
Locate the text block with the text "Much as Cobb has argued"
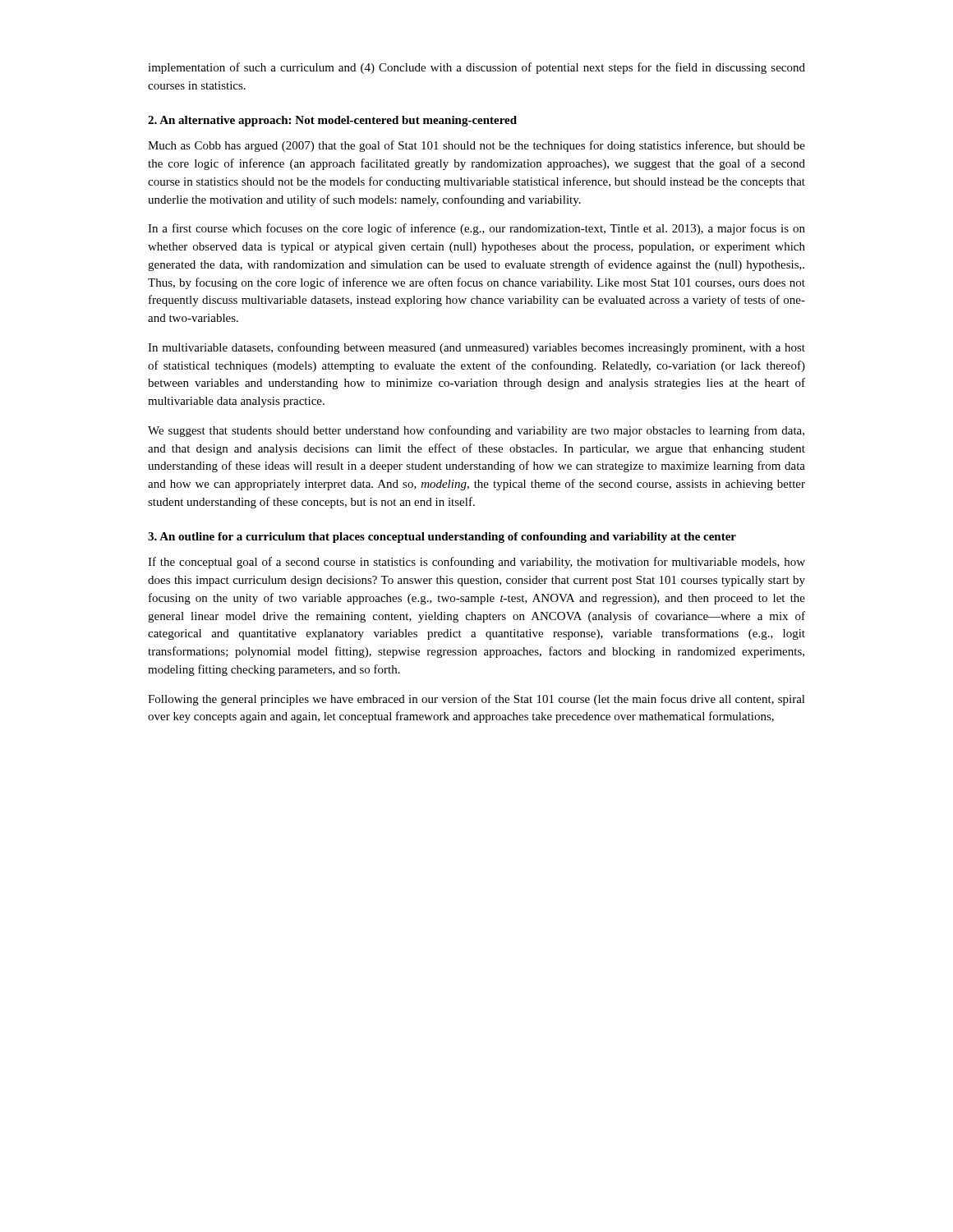coord(476,172)
